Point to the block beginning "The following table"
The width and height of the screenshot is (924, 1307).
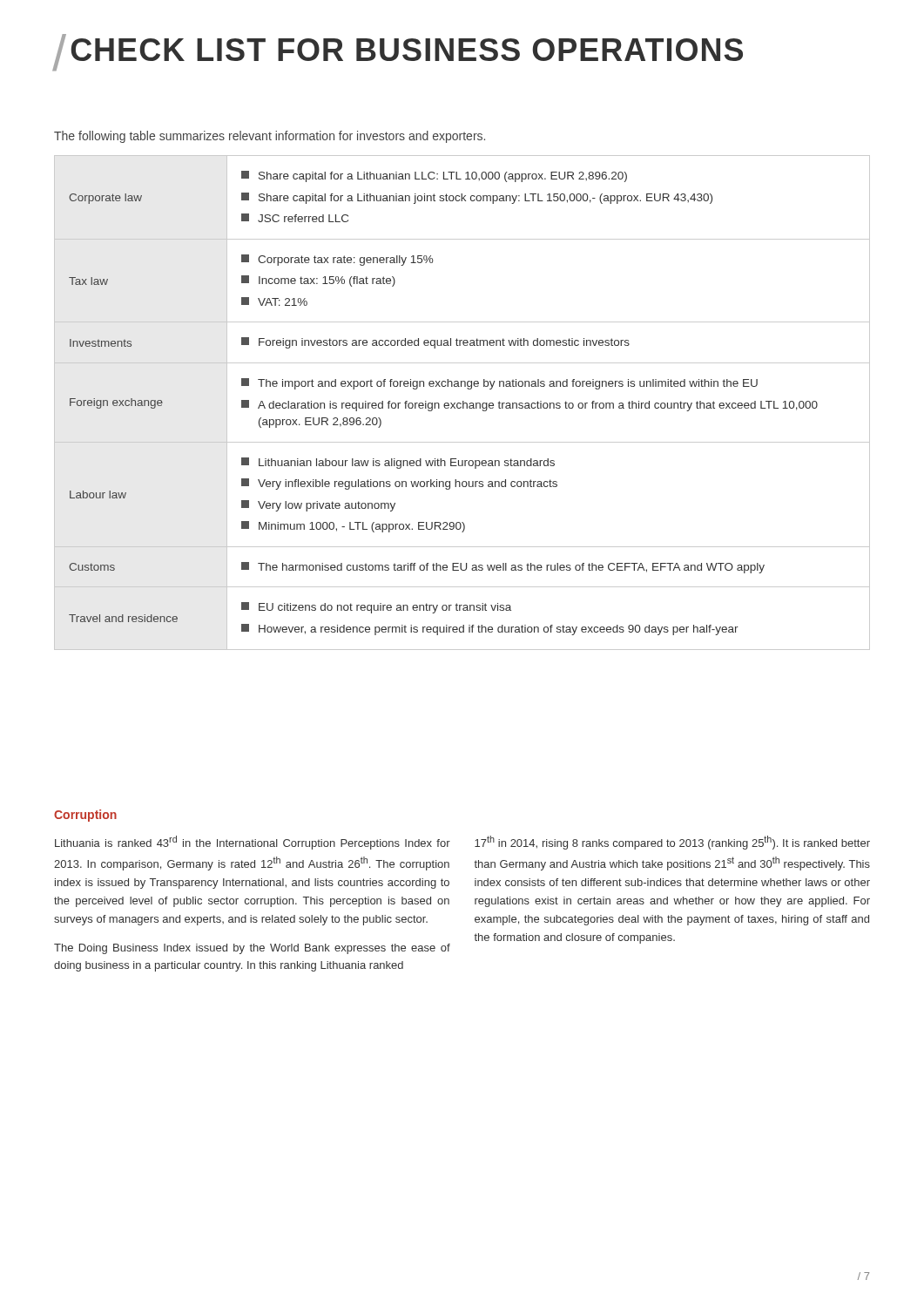click(270, 136)
